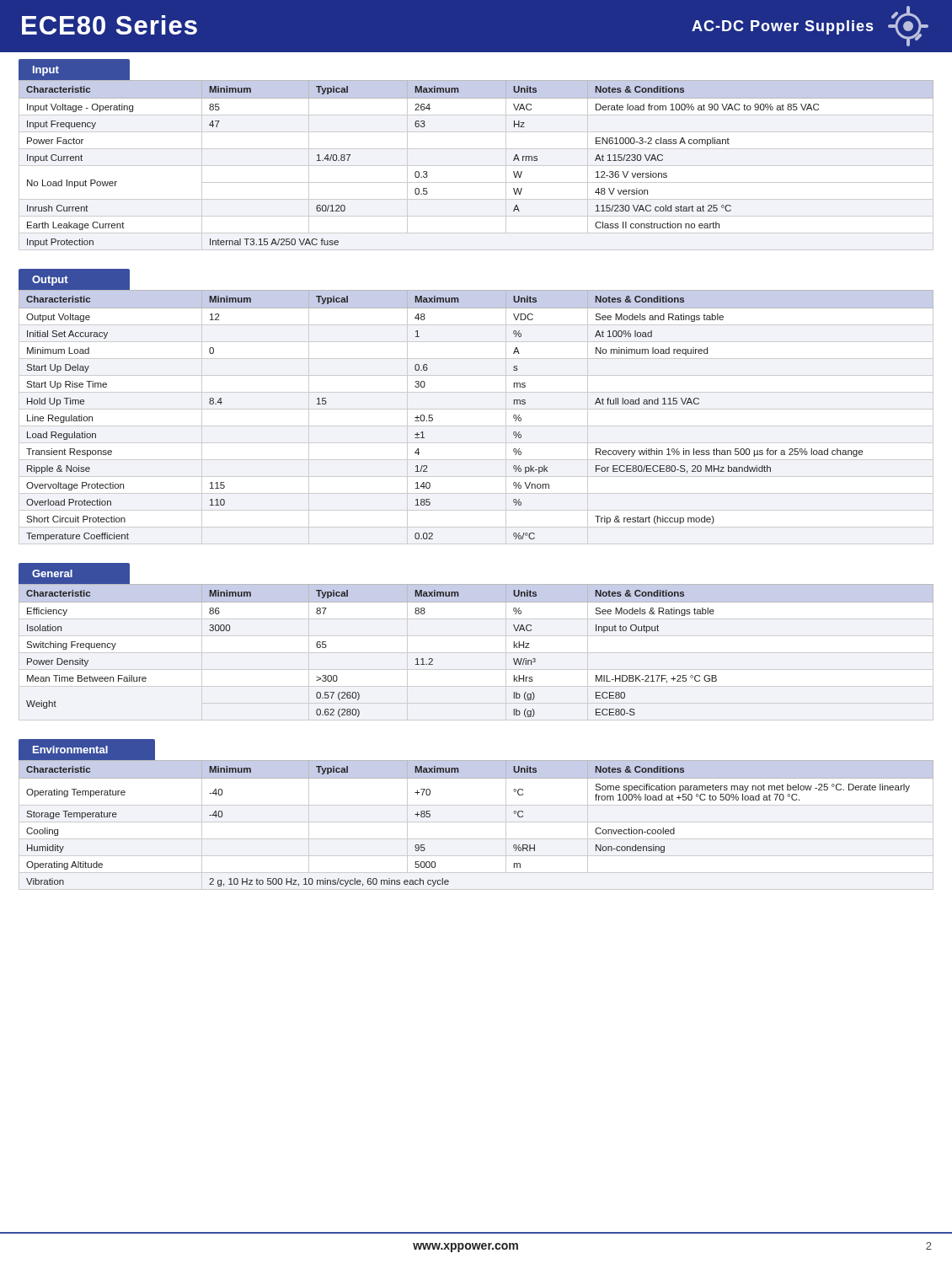Locate the table with the text "2 g, 10 Hz to"
The width and height of the screenshot is (952, 1264).
(476, 825)
